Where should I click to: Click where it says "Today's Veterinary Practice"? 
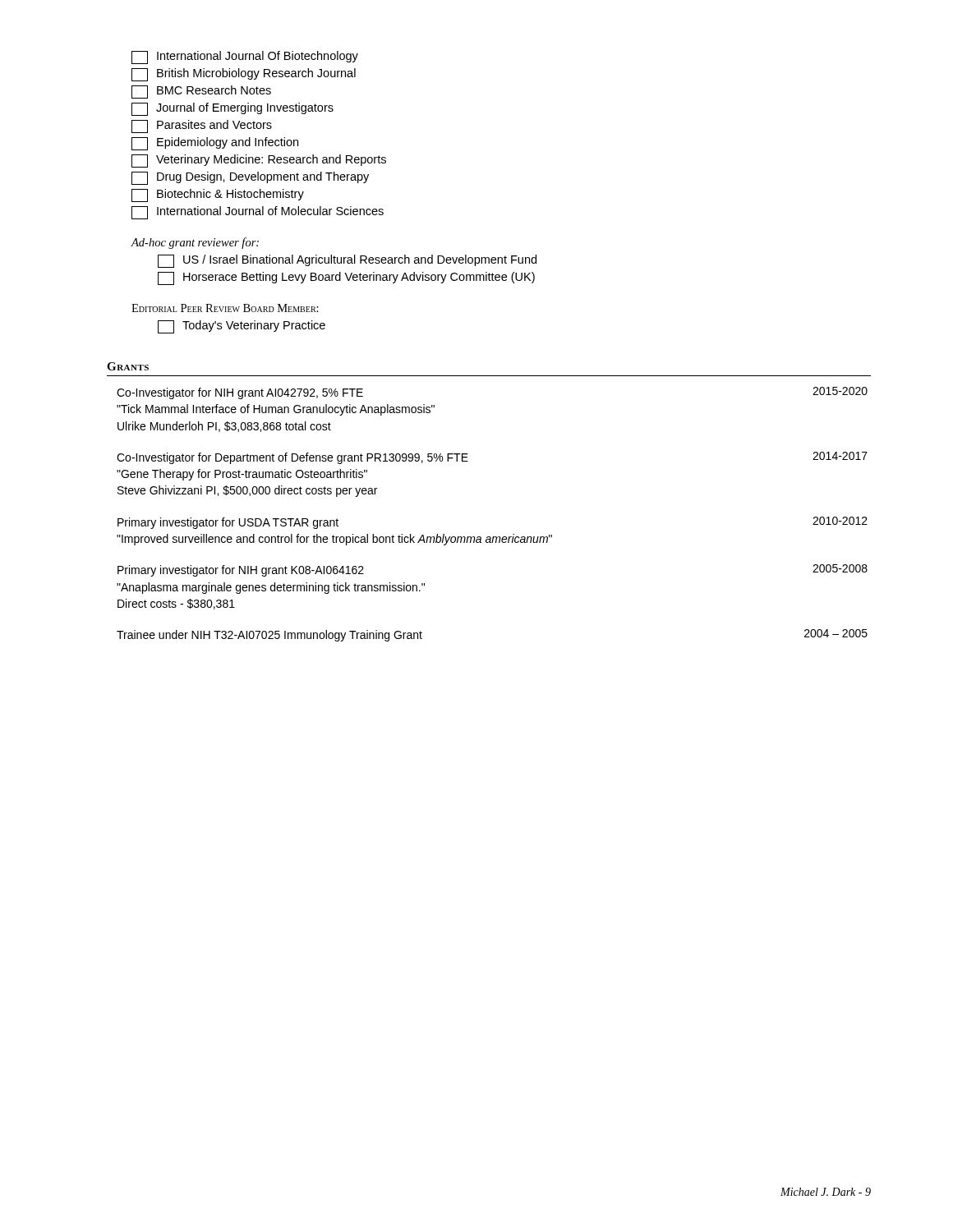pos(242,326)
